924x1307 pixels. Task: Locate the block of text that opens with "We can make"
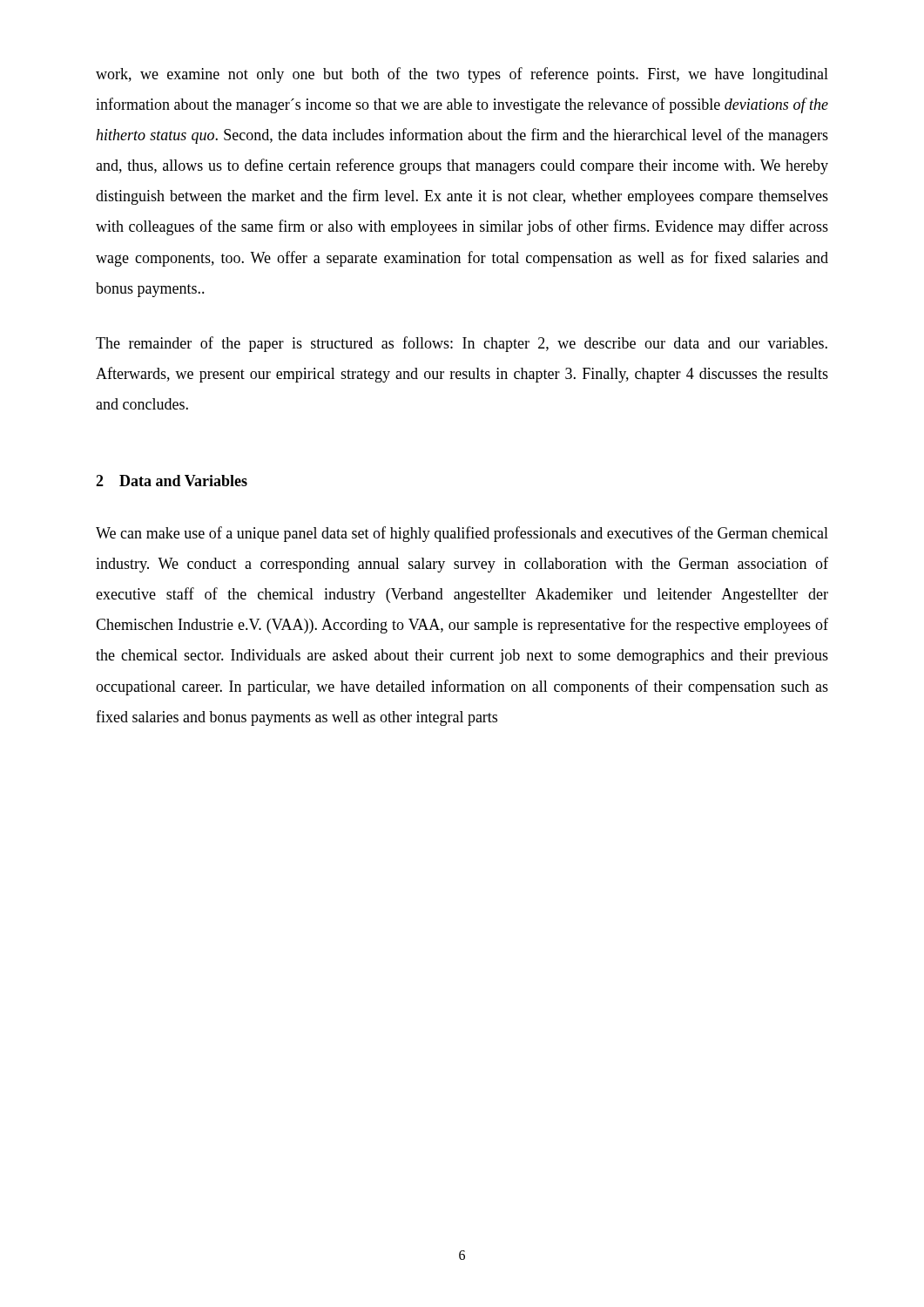coord(462,626)
